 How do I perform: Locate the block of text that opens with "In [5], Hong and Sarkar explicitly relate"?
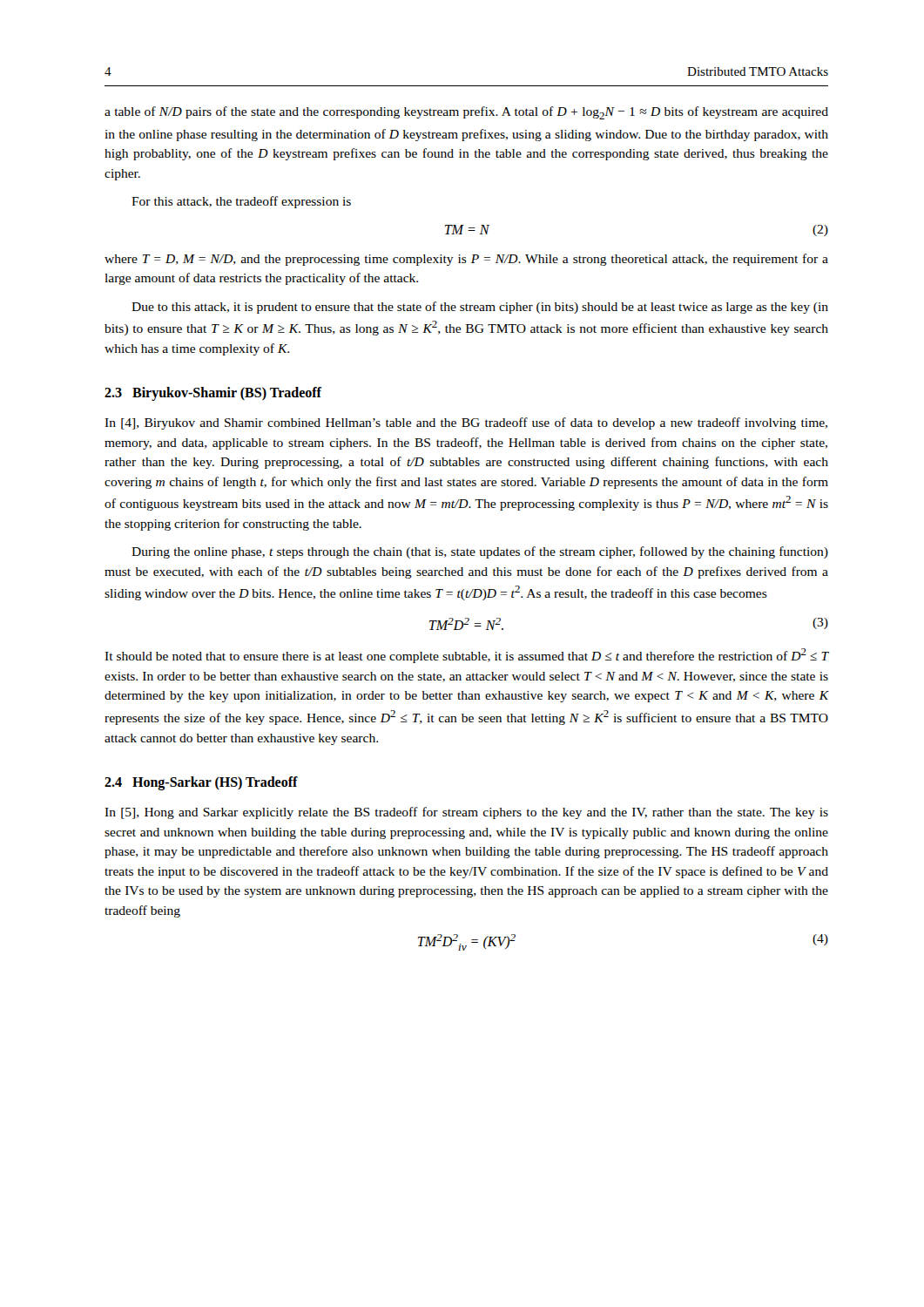(x=466, y=861)
